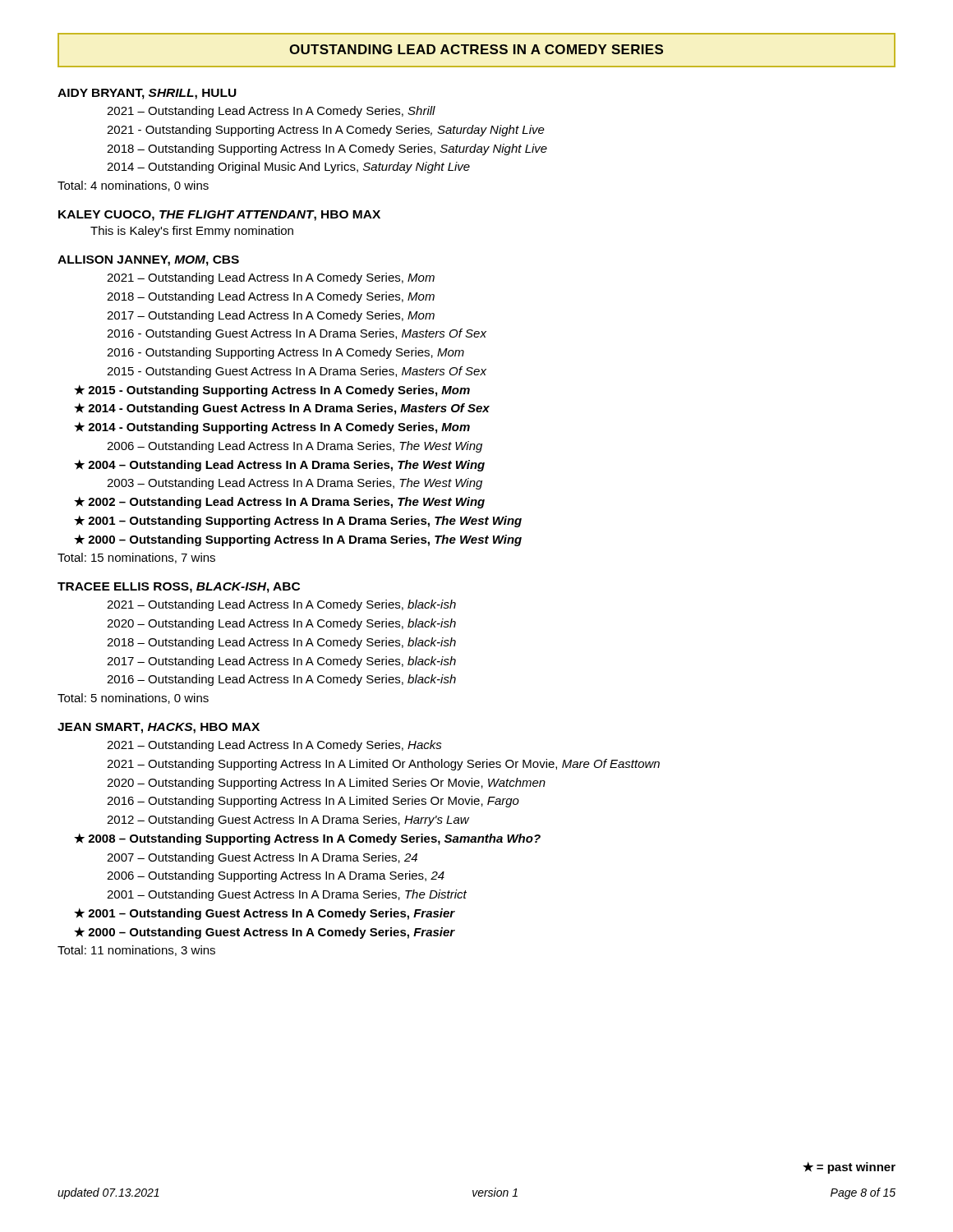Select the list item containing "2020 – Outstanding Lead Actress In A"
Viewport: 953px width, 1232px height.
[282, 623]
